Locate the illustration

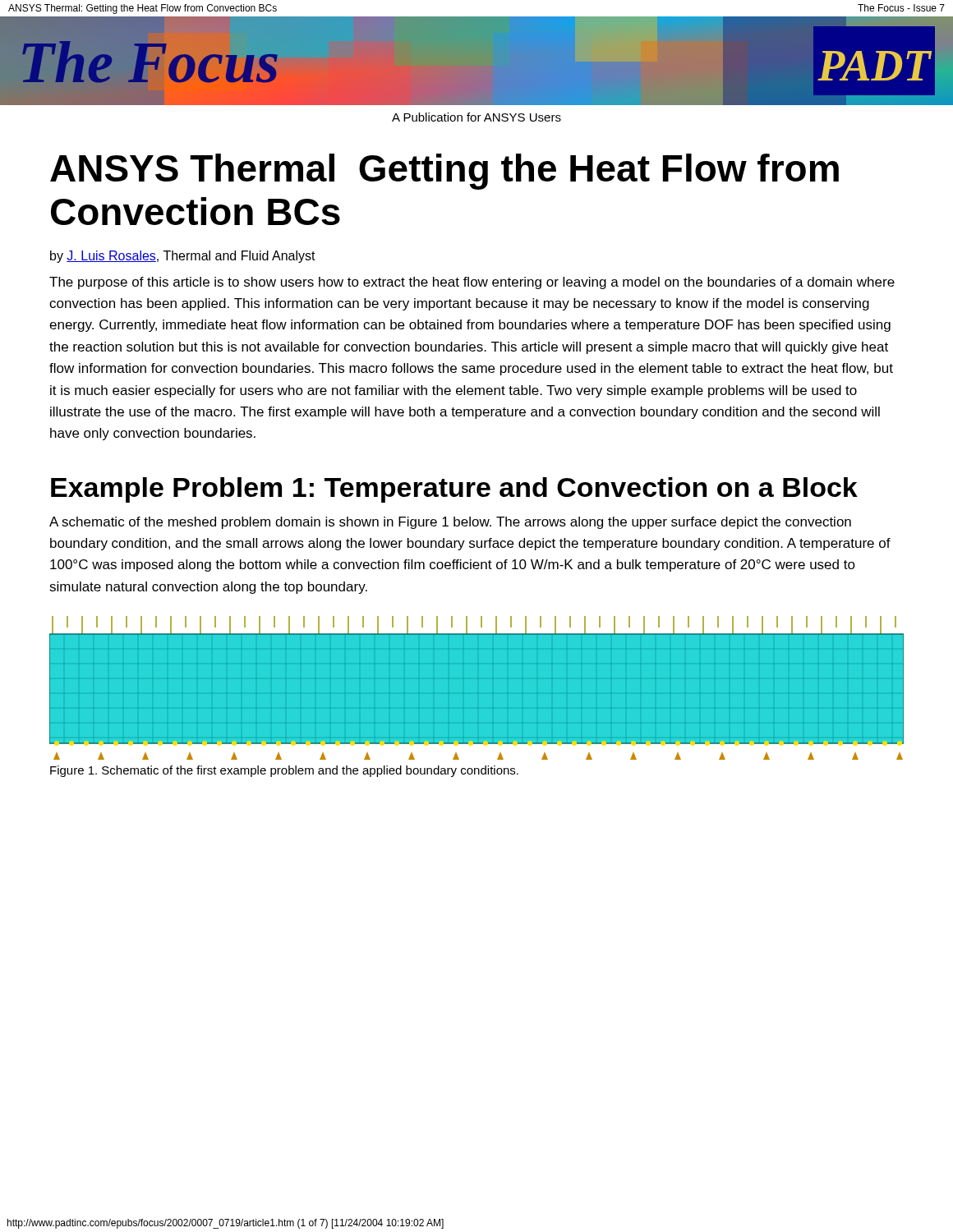(x=476, y=61)
